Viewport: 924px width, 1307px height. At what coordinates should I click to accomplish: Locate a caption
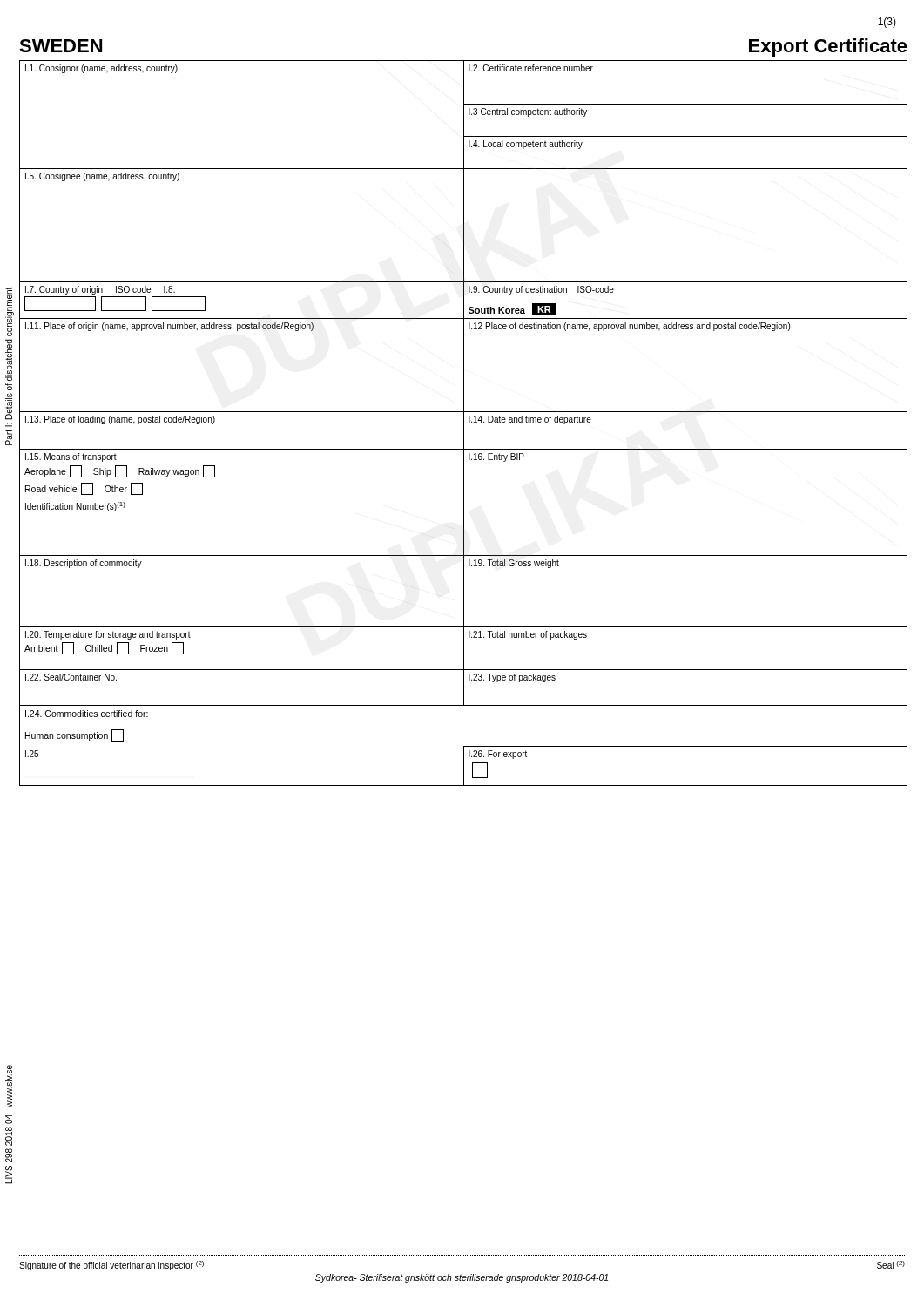coord(462,1277)
